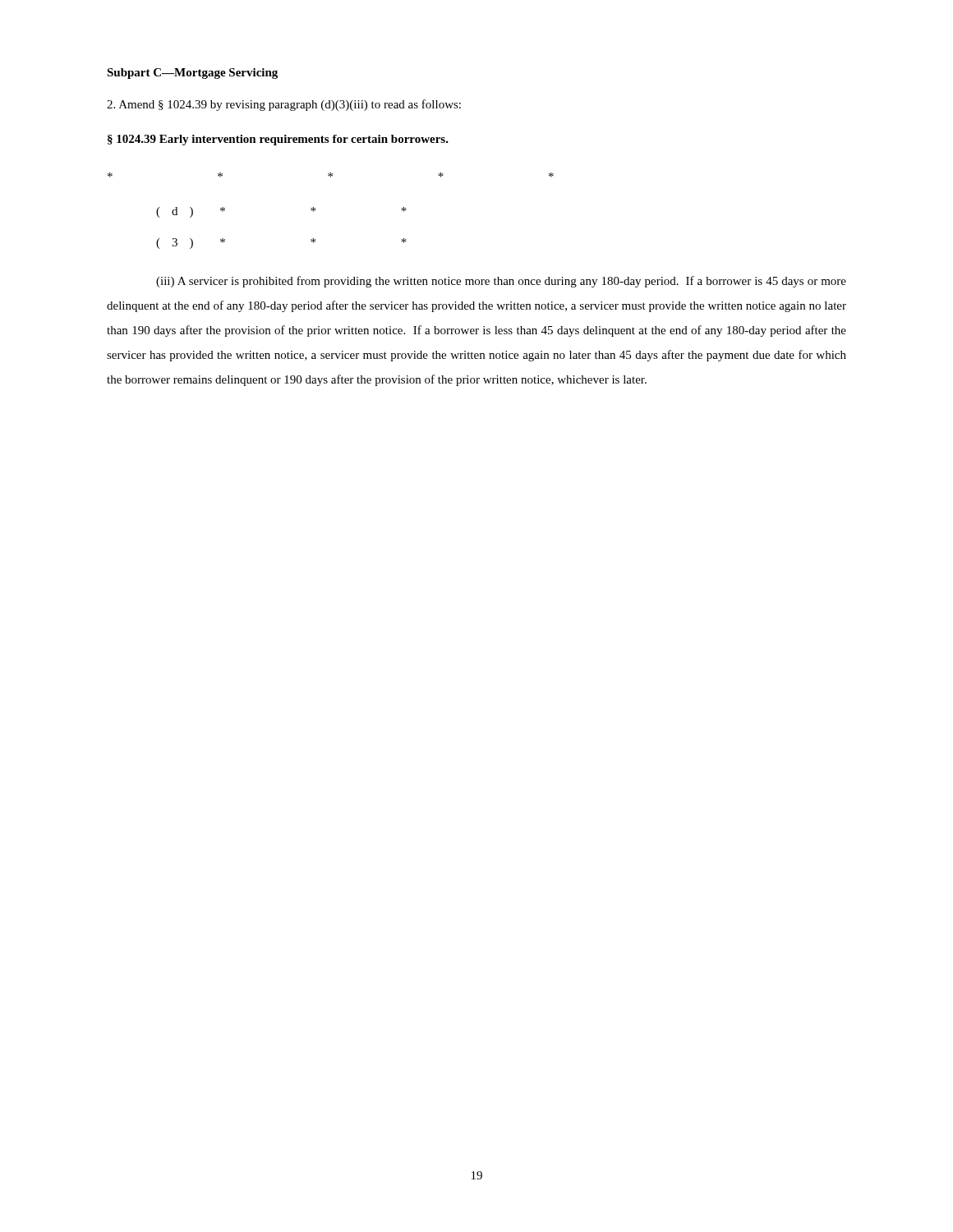Click on the text with the text "(d) * * *"
This screenshot has width=953, height=1232.
pos(173,212)
